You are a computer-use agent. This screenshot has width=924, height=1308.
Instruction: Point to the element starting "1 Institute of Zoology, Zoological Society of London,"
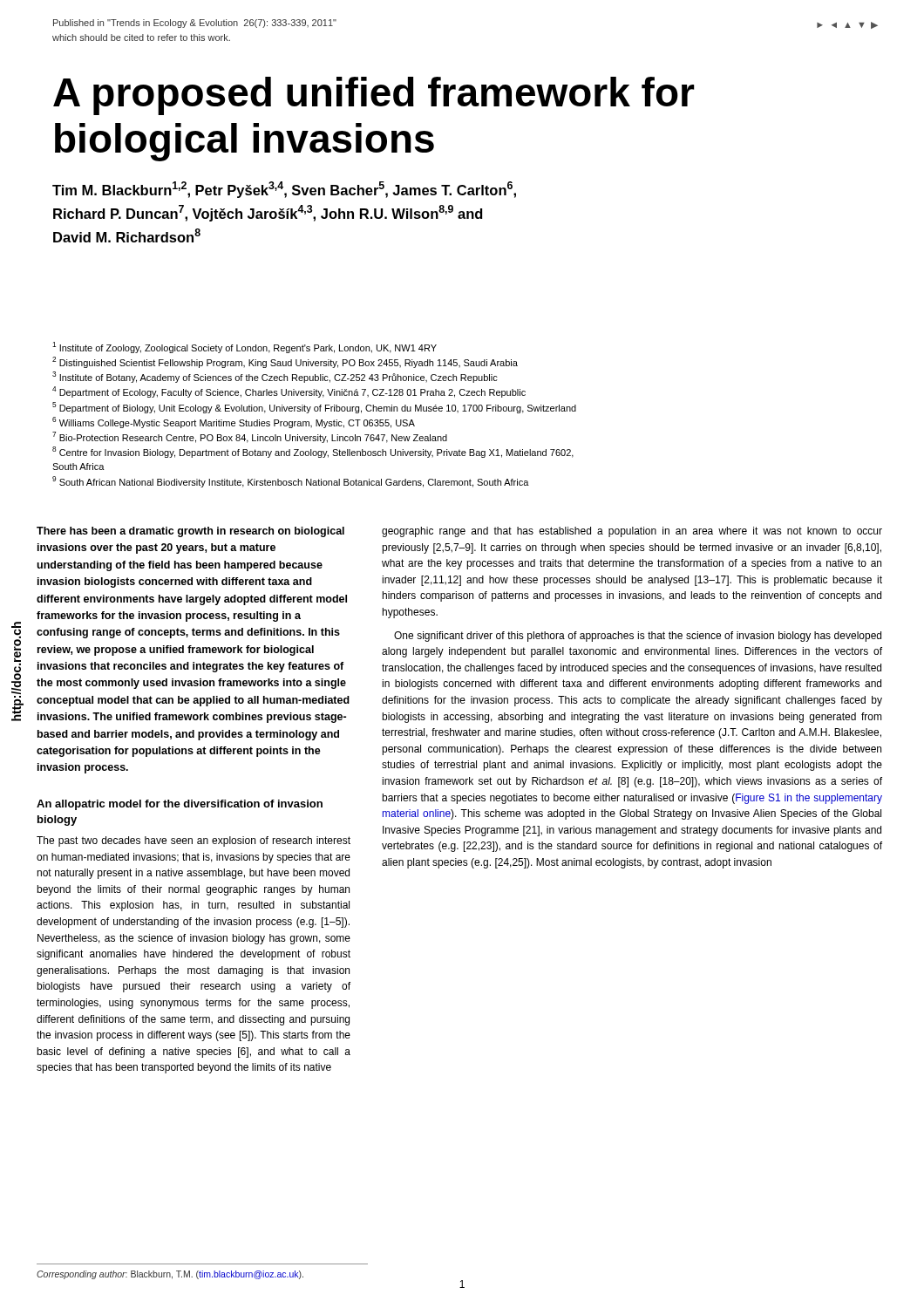pos(453,415)
